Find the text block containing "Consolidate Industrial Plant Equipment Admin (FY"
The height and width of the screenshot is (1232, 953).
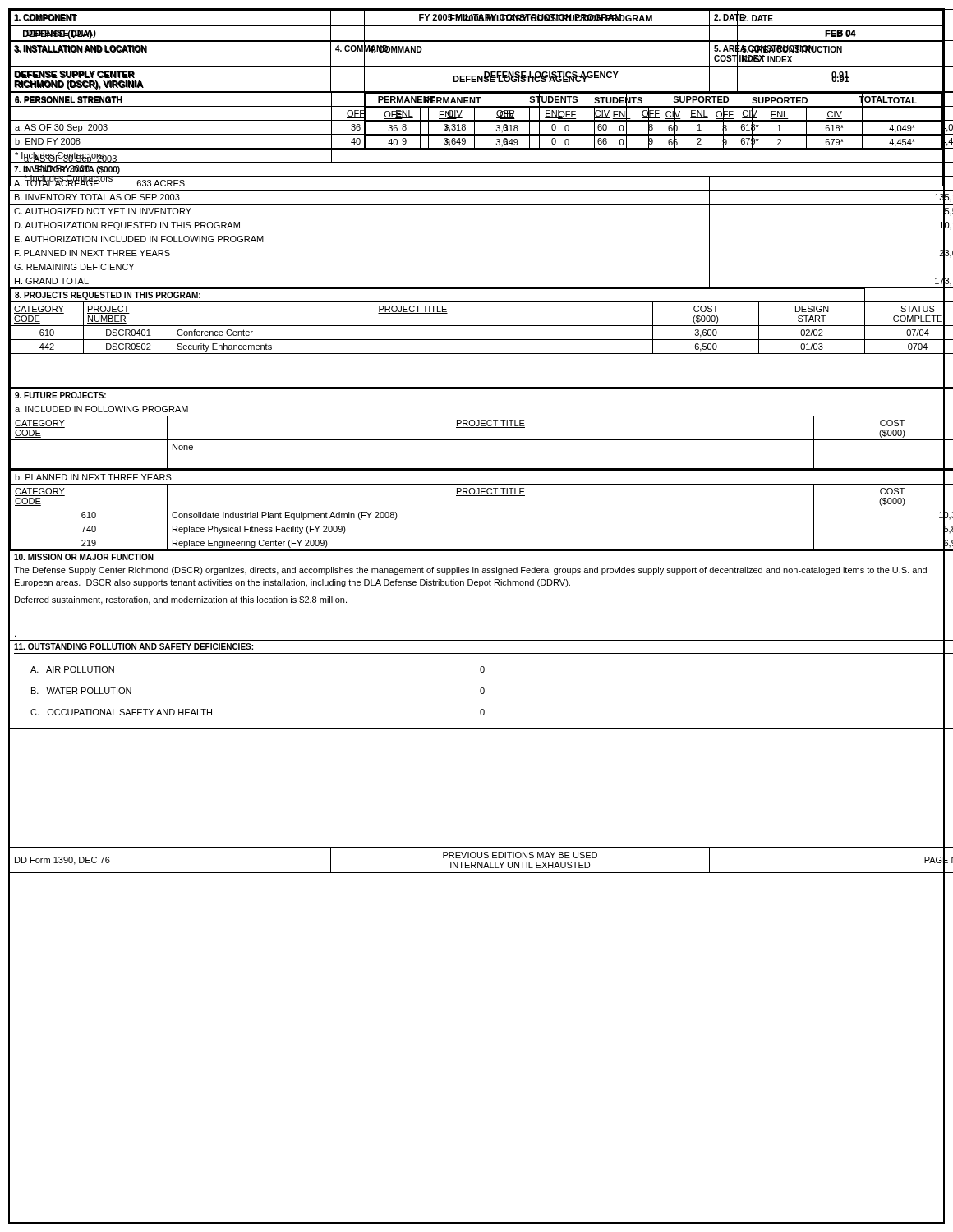[x=285, y=515]
